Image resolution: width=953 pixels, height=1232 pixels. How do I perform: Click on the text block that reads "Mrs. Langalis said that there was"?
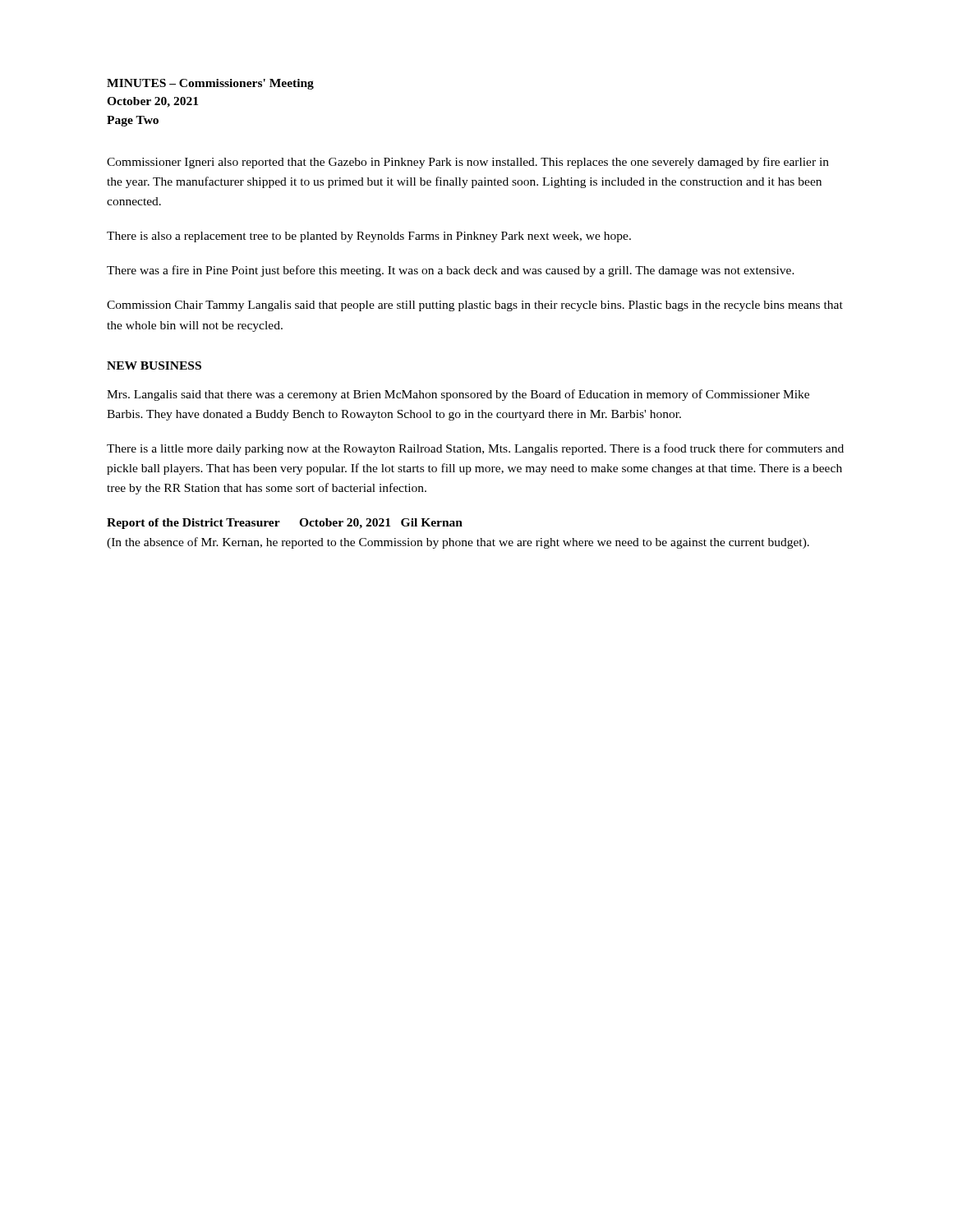coord(458,403)
